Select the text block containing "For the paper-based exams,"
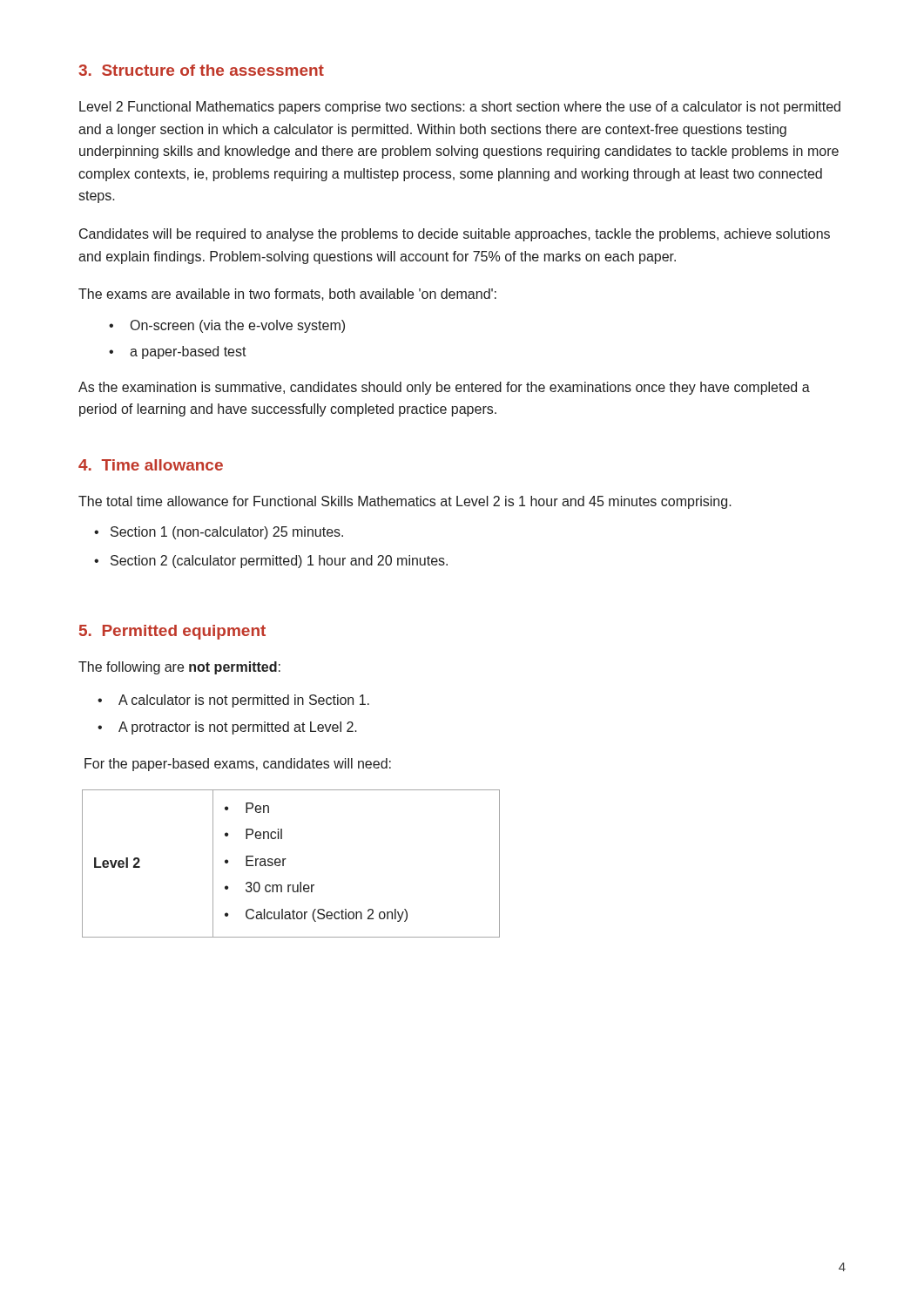This screenshot has height=1307, width=924. (238, 764)
